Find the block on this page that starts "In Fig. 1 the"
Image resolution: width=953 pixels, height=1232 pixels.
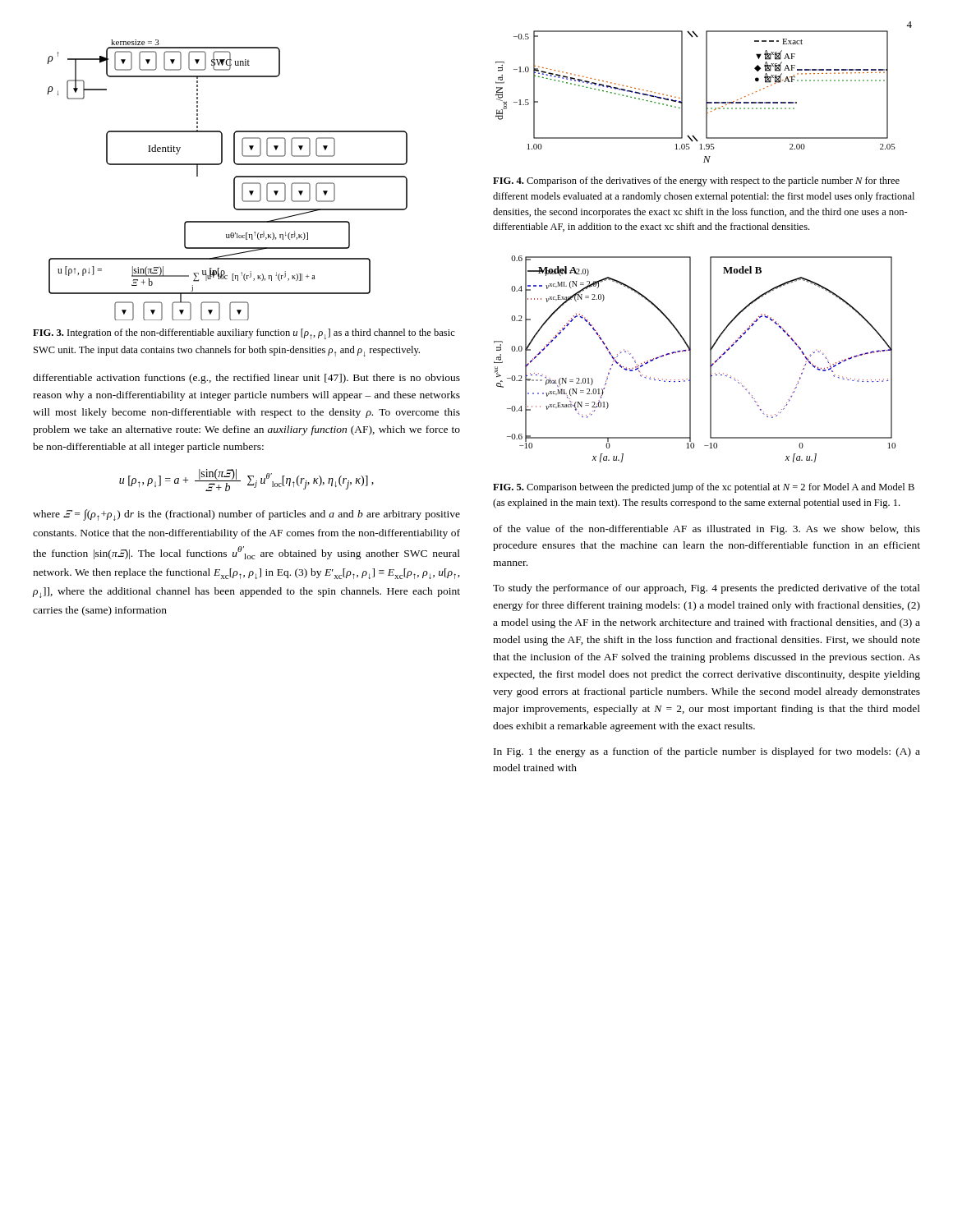[x=707, y=759]
